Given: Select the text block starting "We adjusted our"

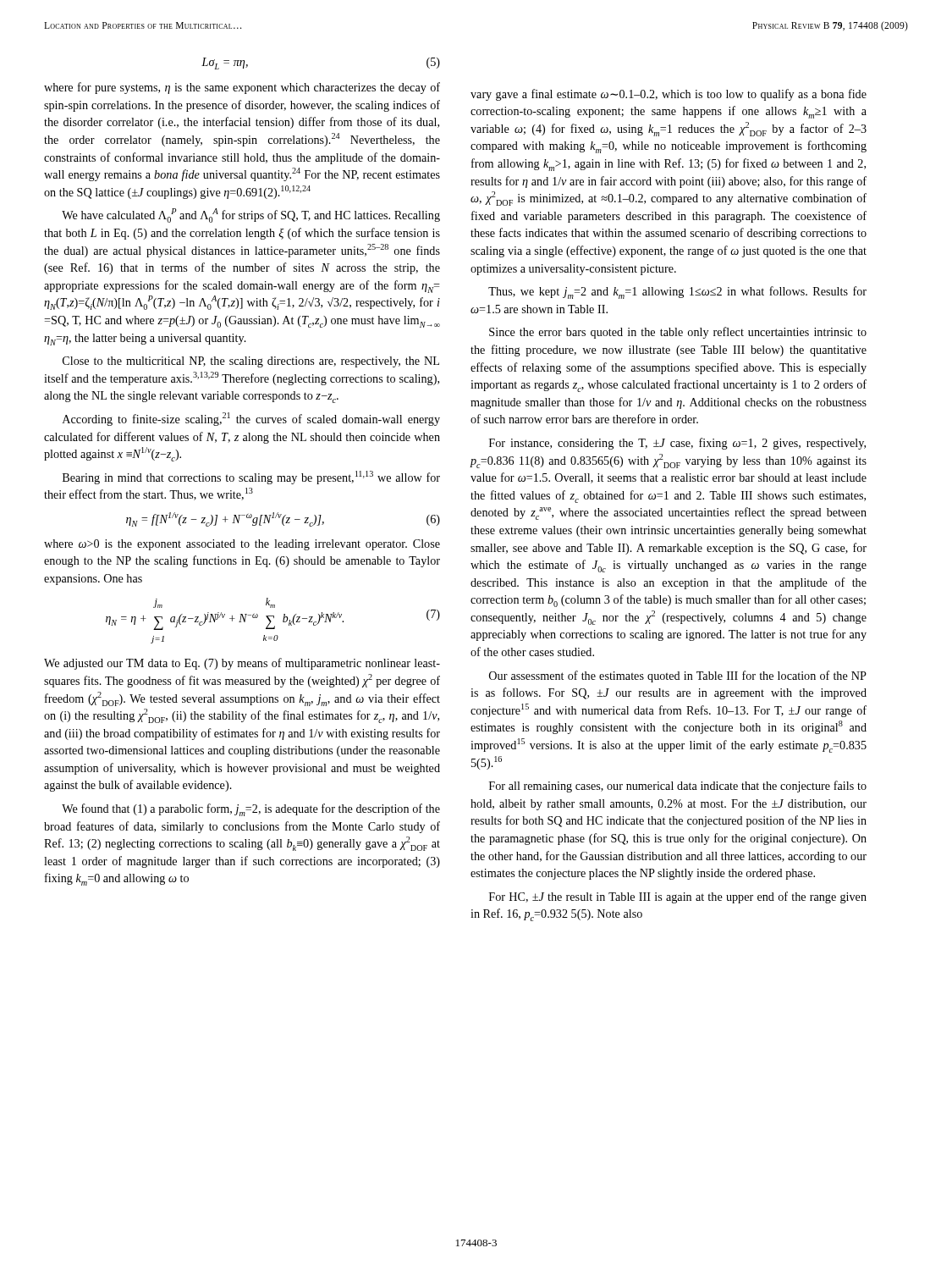Looking at the screenshot, I should 242,771.
